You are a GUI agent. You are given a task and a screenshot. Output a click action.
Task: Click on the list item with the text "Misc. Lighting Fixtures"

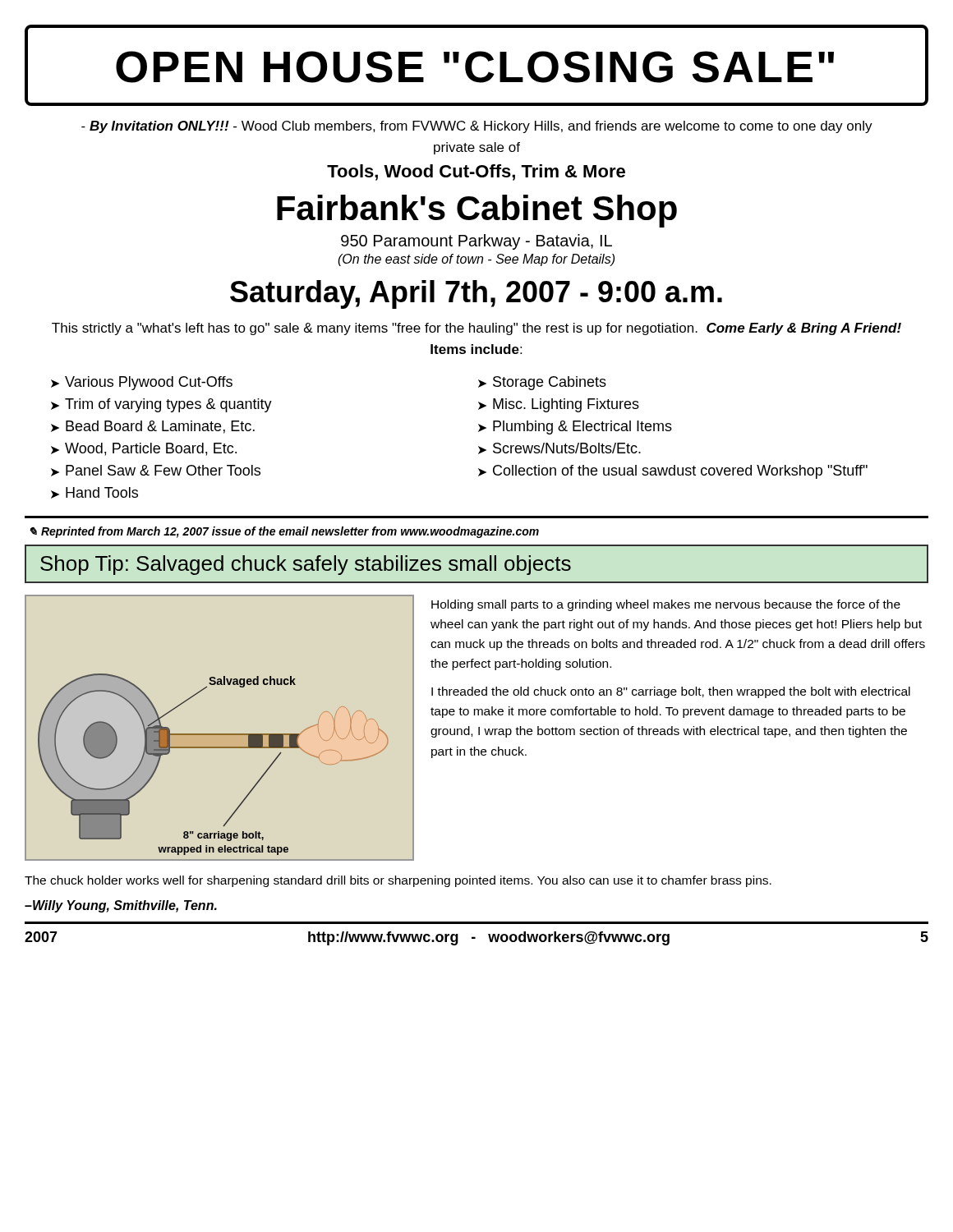point(566,404)
